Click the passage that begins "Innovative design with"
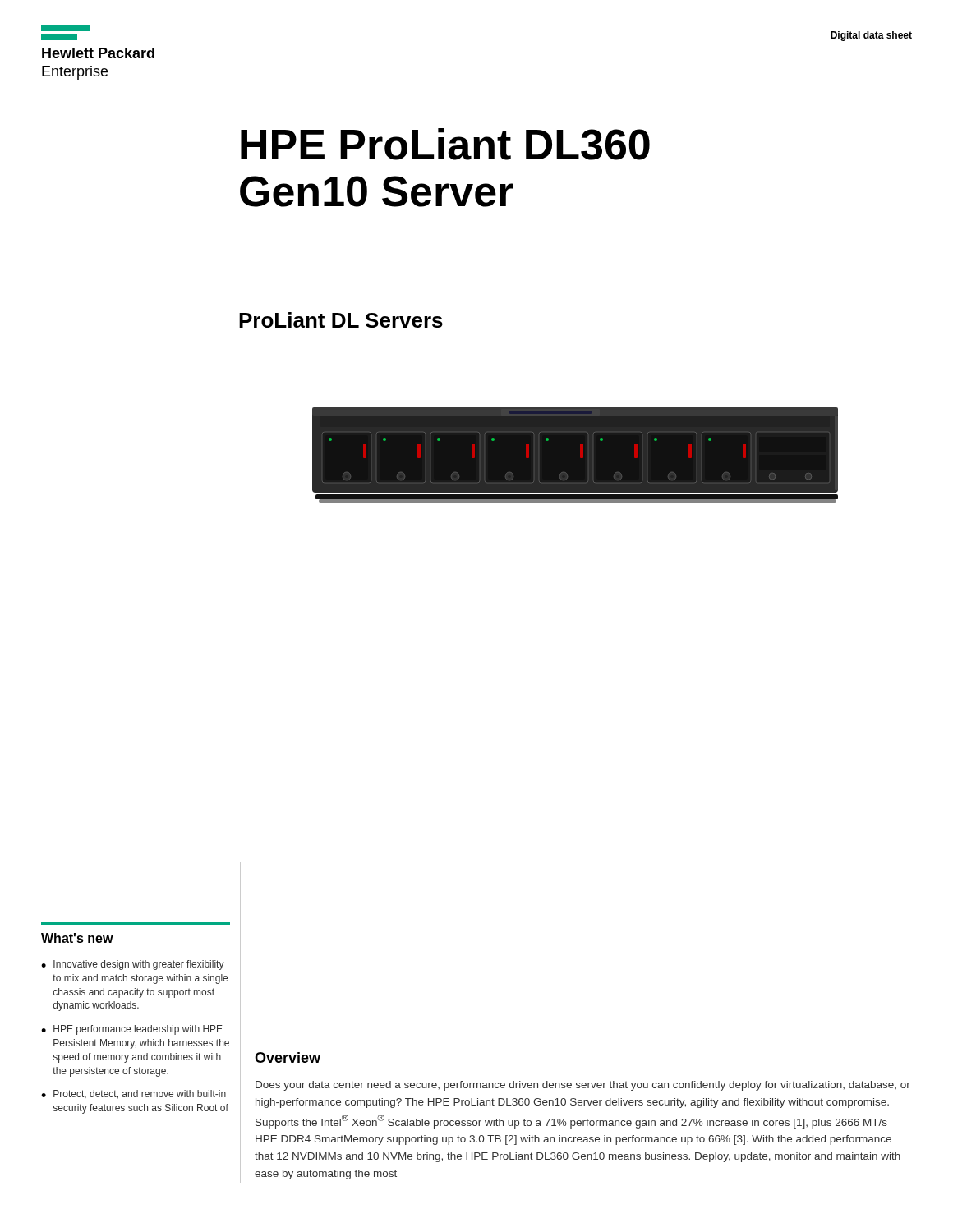 pos(141,985)
